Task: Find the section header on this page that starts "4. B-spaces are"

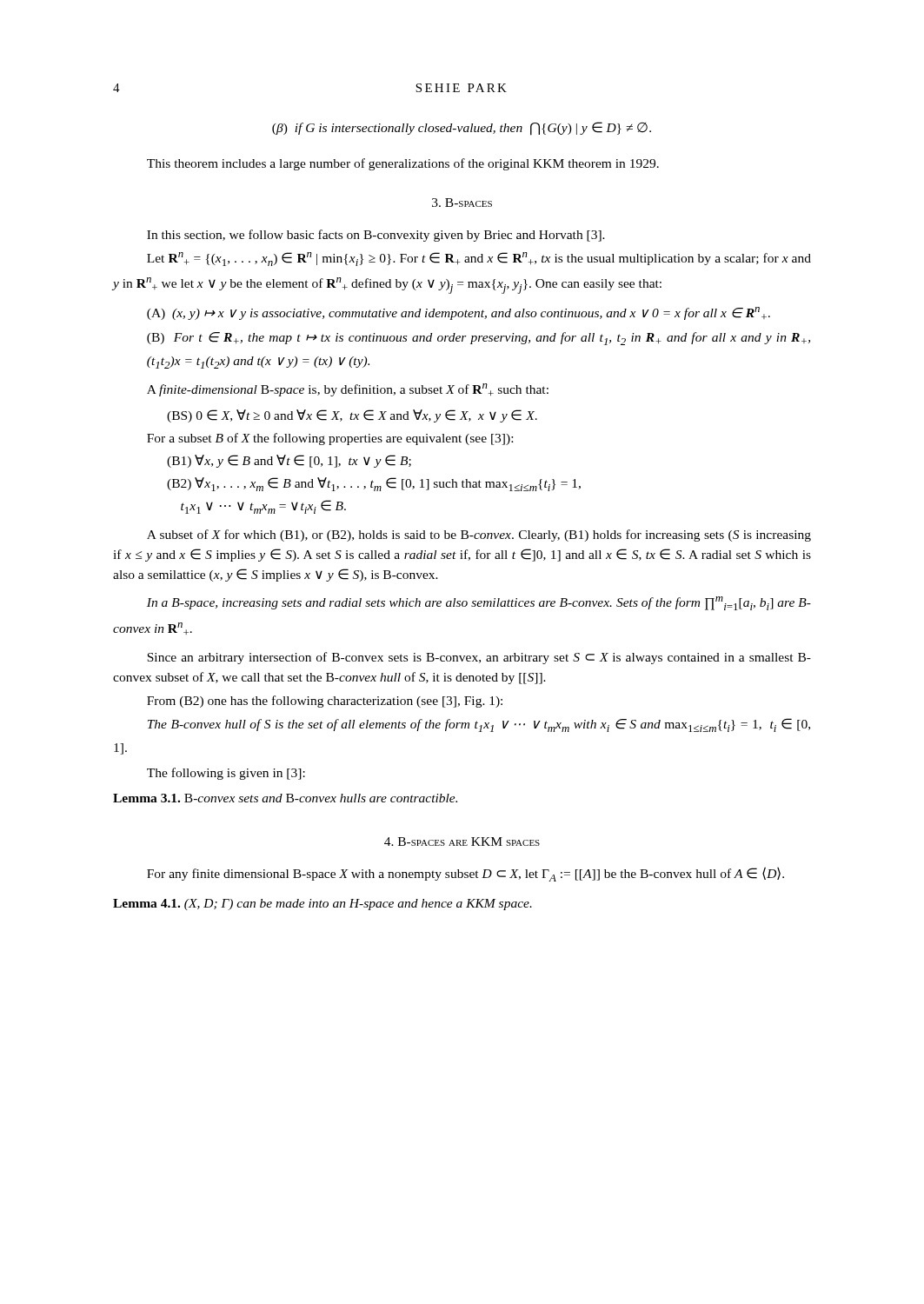Action: [462, 841]
